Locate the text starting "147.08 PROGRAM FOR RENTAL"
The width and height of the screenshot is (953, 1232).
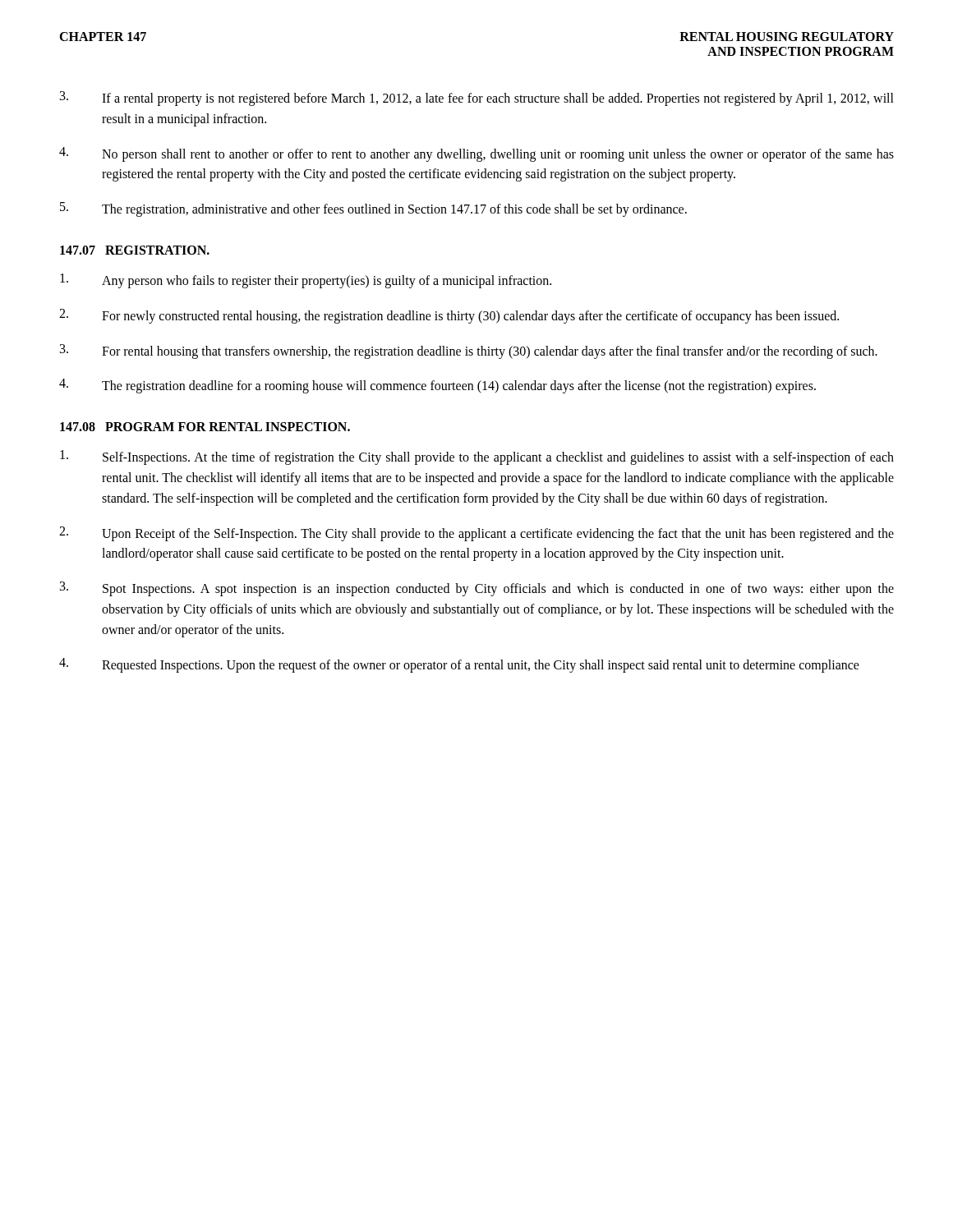pos(205,427)
